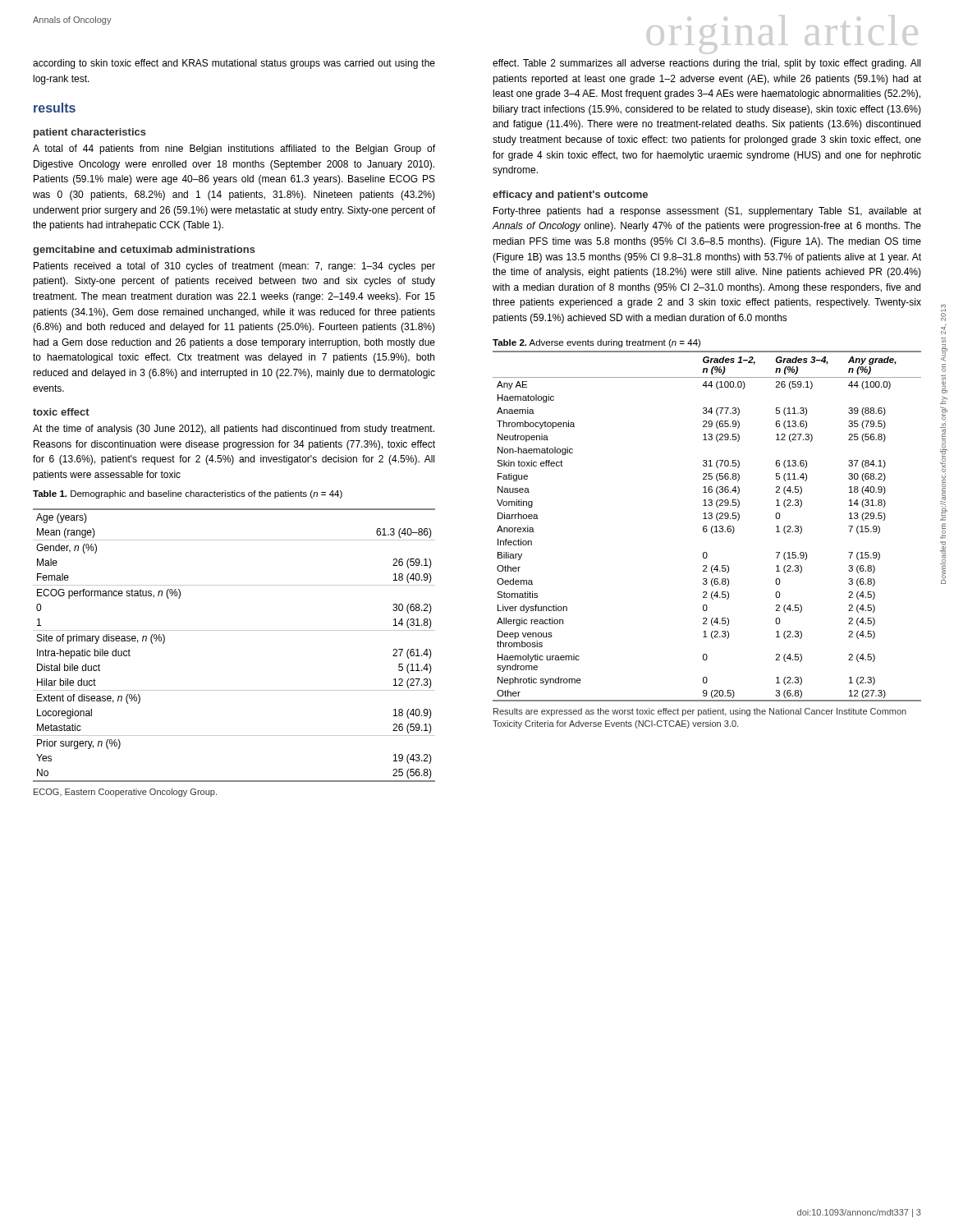Select the region starting "Table 2. Adverse events during"
Image resolution: width=954 pixels, height=1232 pixels.
click(x=597, y=342)
